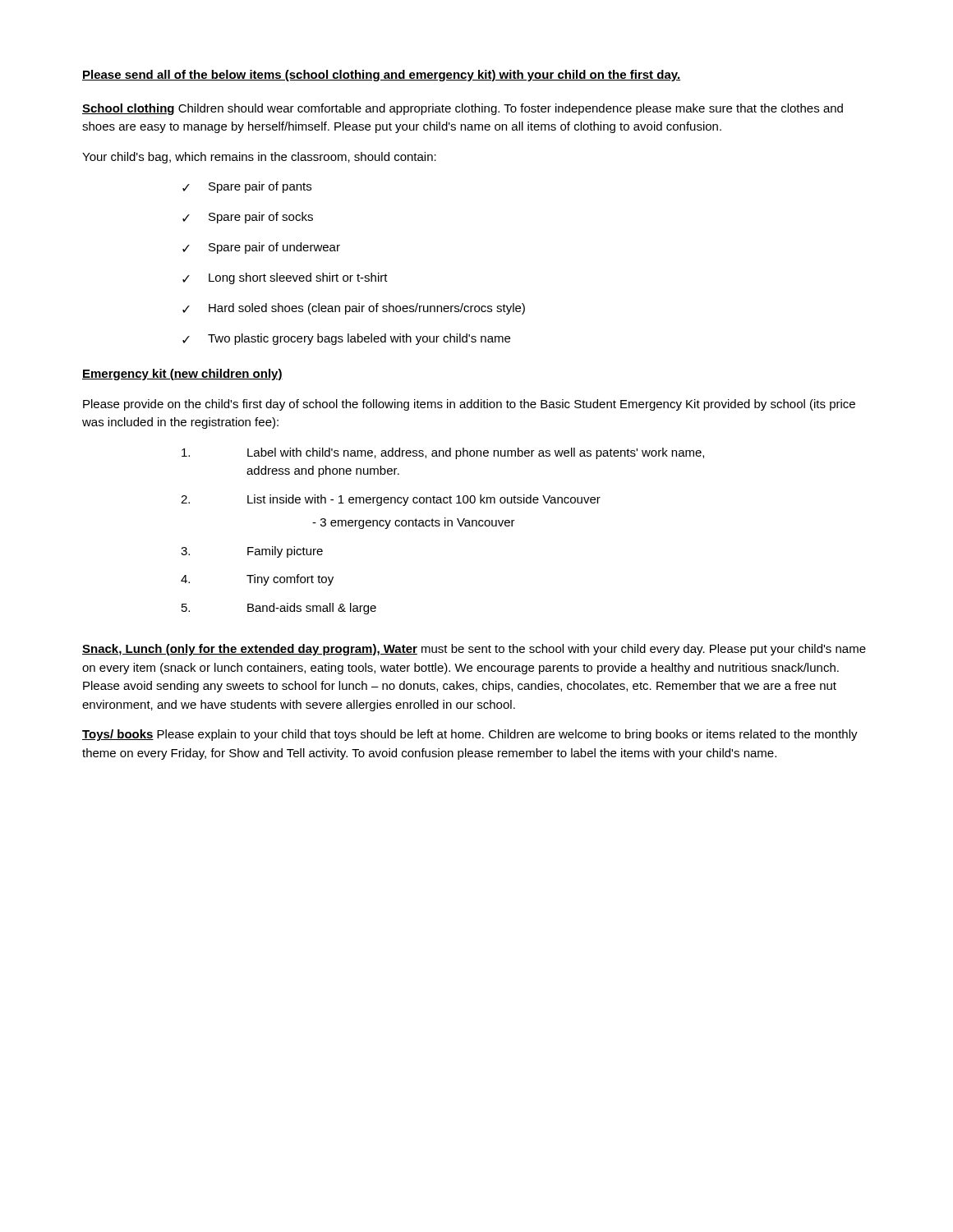The height and width of the screenshot is (1232, 953).
Task: Where does it say "5. Band-aids small & large"?
Action: click(279, 609)
